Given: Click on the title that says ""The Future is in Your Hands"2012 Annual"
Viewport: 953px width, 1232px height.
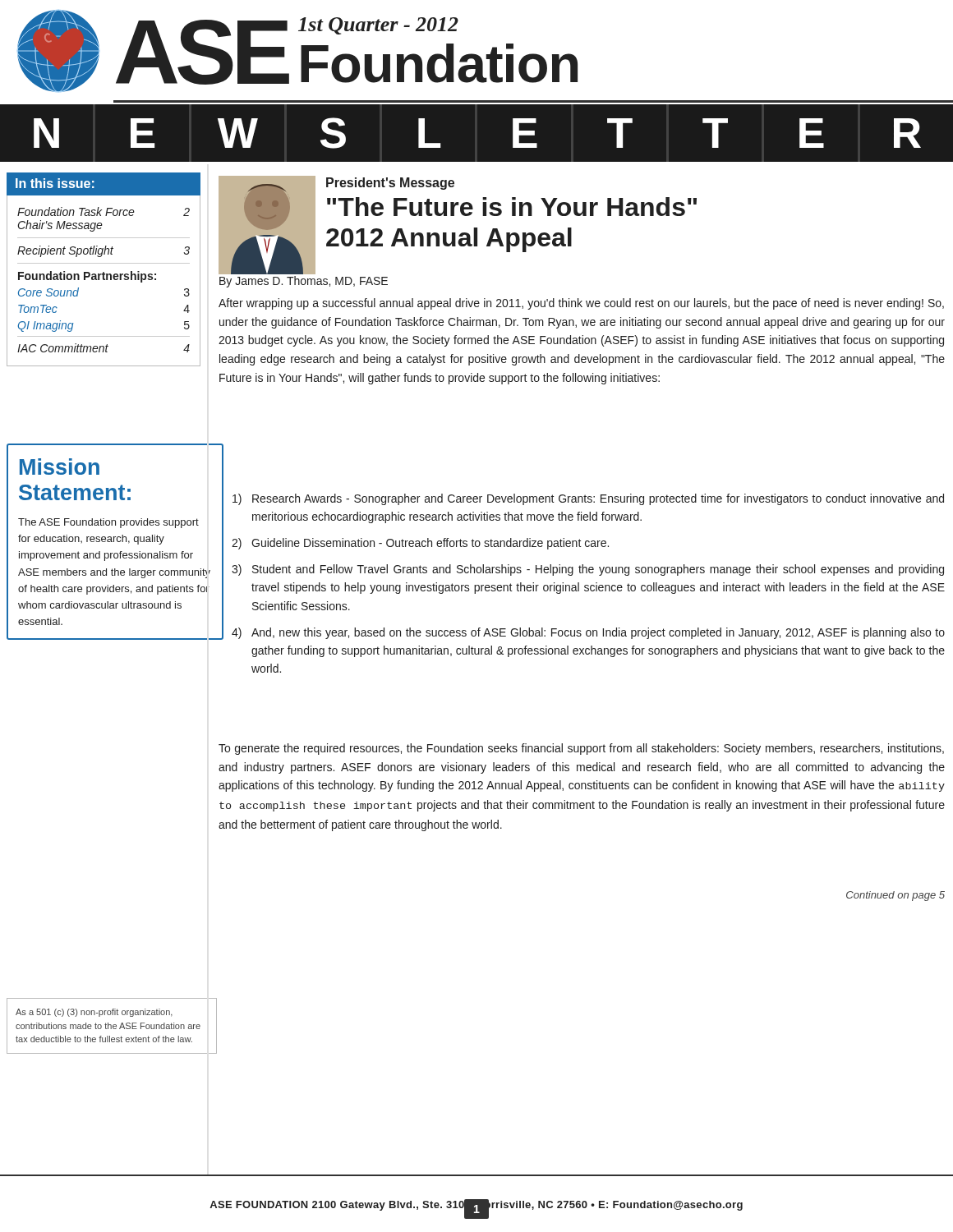Looking at the screenshot, I should (512, 222).
